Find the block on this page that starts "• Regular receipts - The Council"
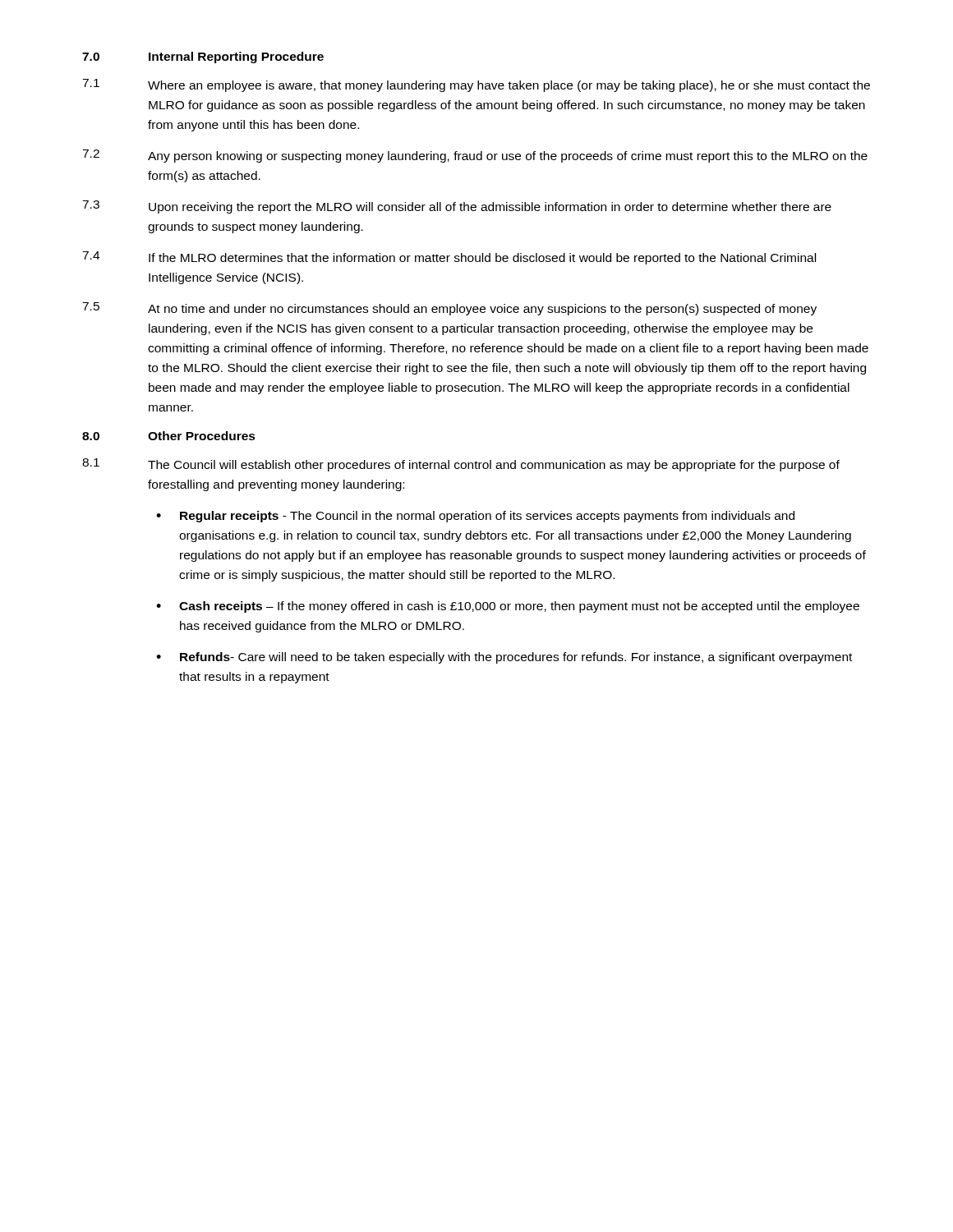This screenshot has width=953, height=1232. (x=513, y=546)
